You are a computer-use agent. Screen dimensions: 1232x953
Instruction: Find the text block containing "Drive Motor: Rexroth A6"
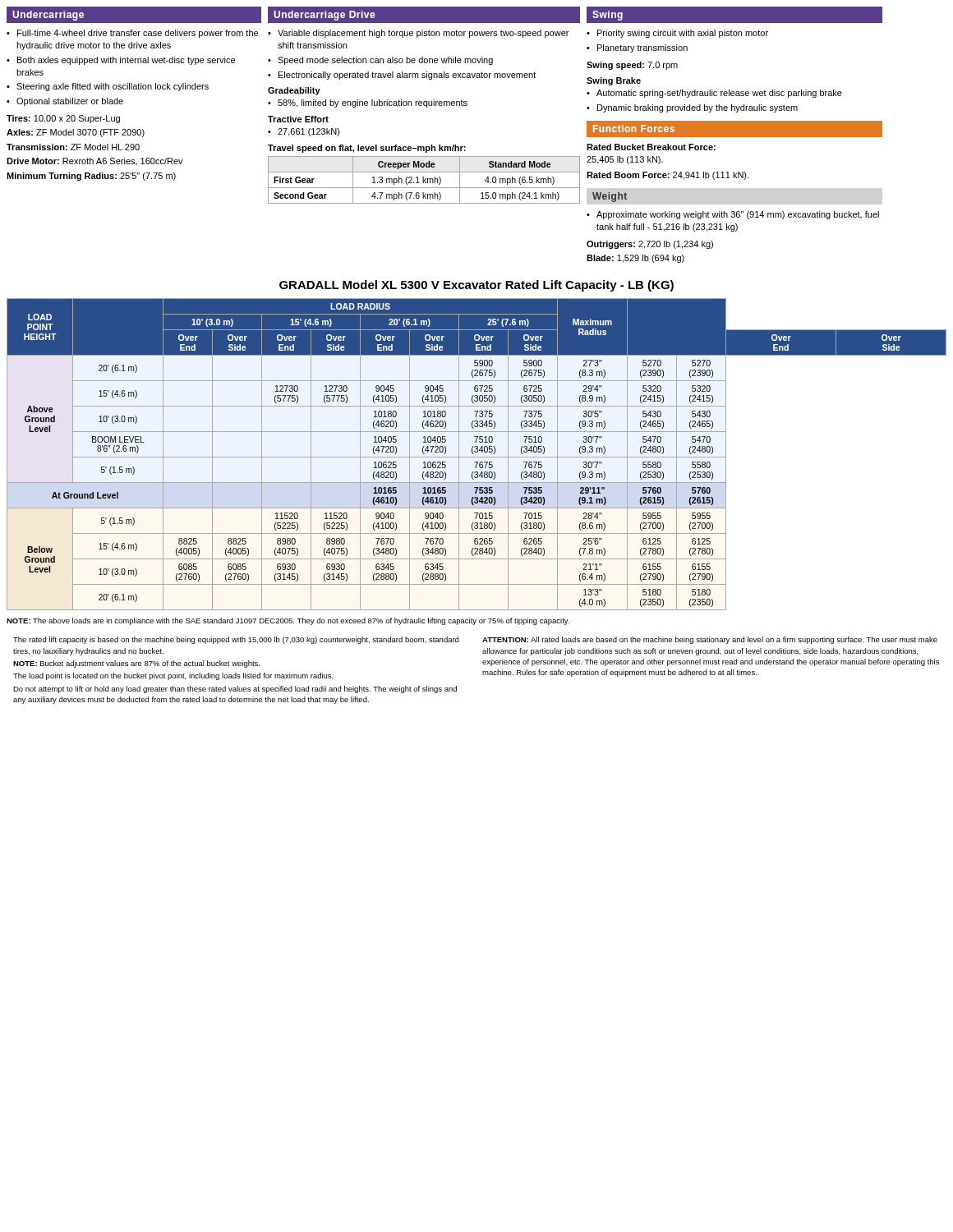pyautogui.click(x=95, y=161)
